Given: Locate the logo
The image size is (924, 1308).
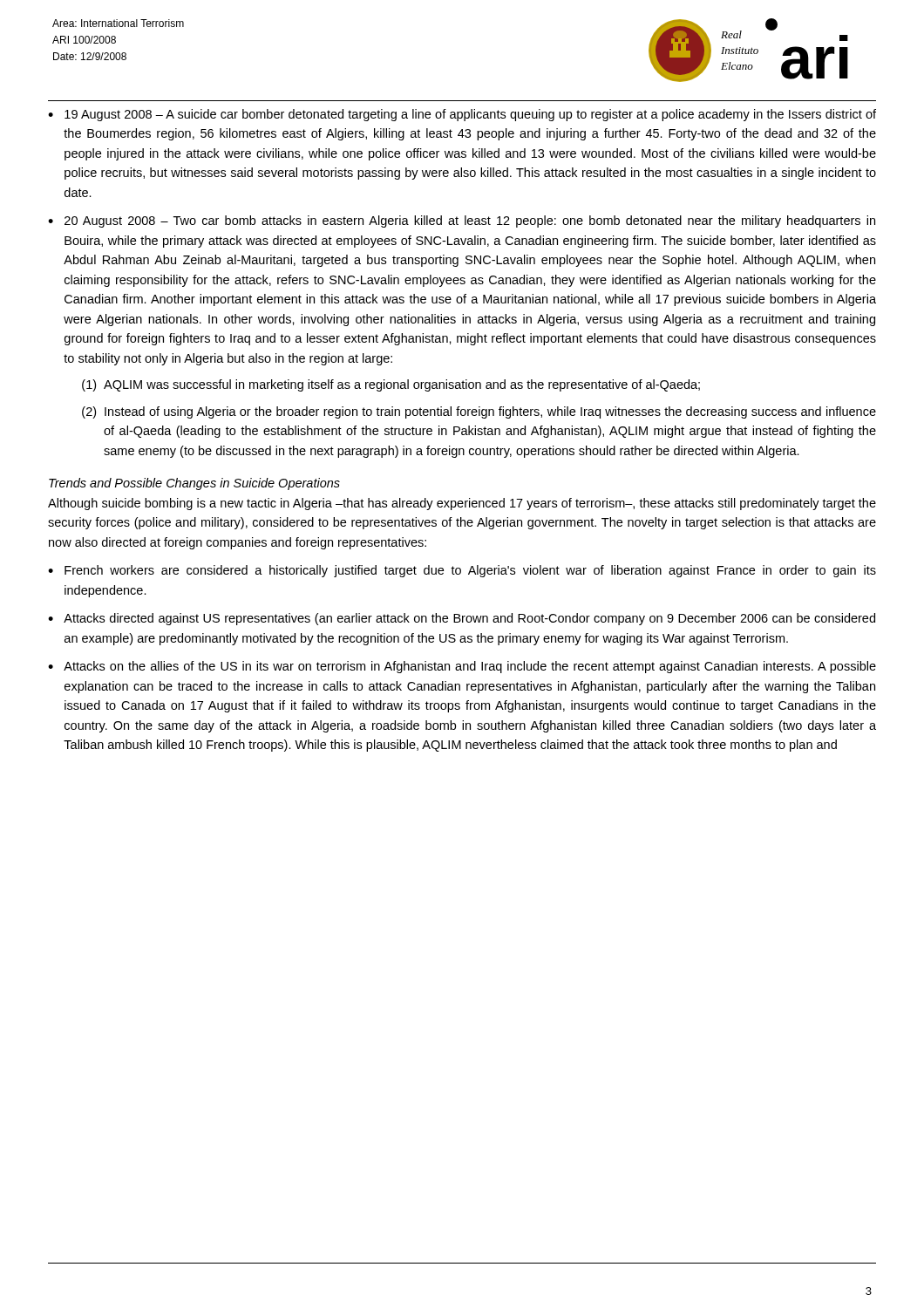Looking at the screenshot, I should [758, 53].
